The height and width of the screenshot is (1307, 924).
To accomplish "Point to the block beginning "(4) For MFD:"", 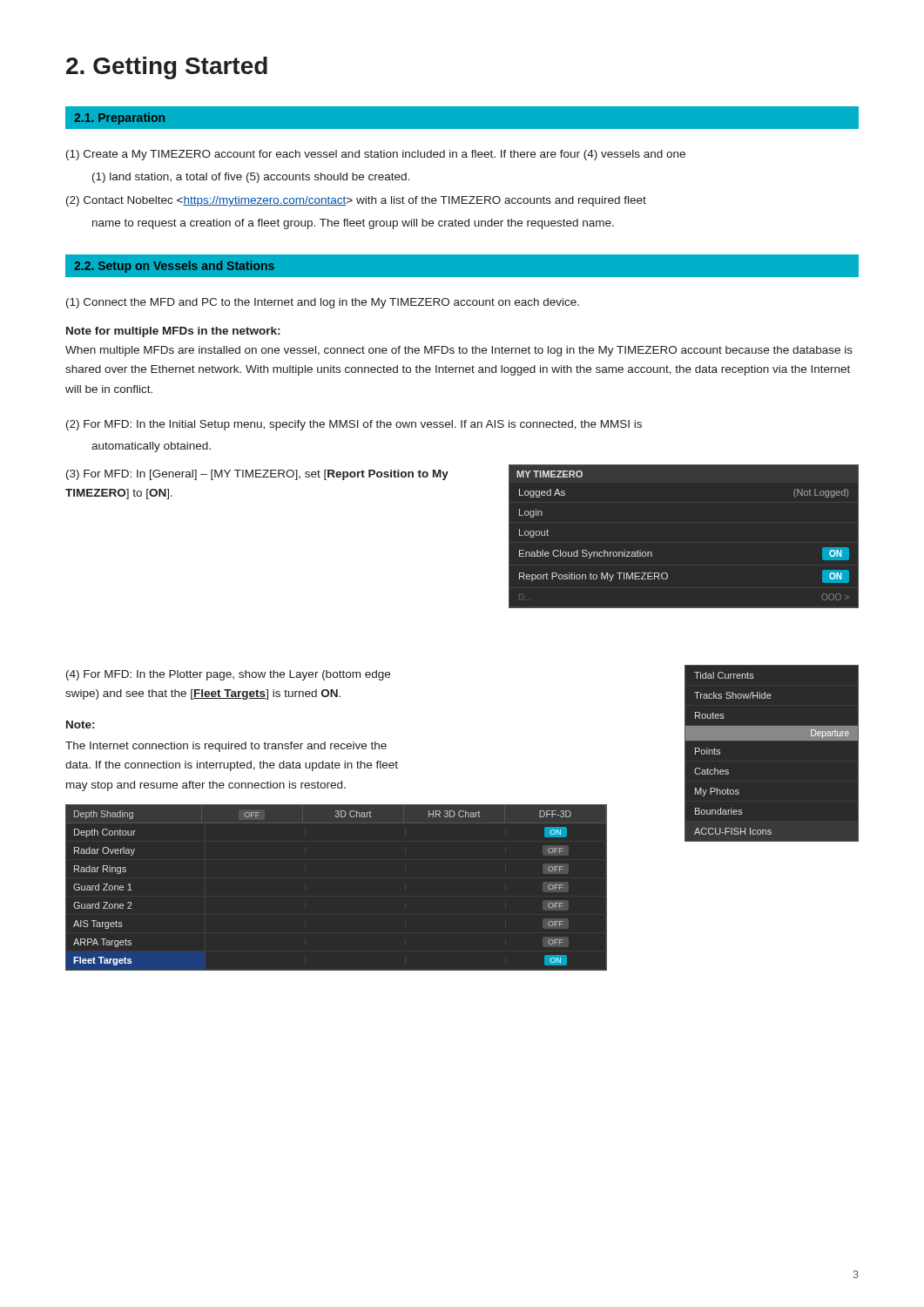I will [x=228, y=683].
